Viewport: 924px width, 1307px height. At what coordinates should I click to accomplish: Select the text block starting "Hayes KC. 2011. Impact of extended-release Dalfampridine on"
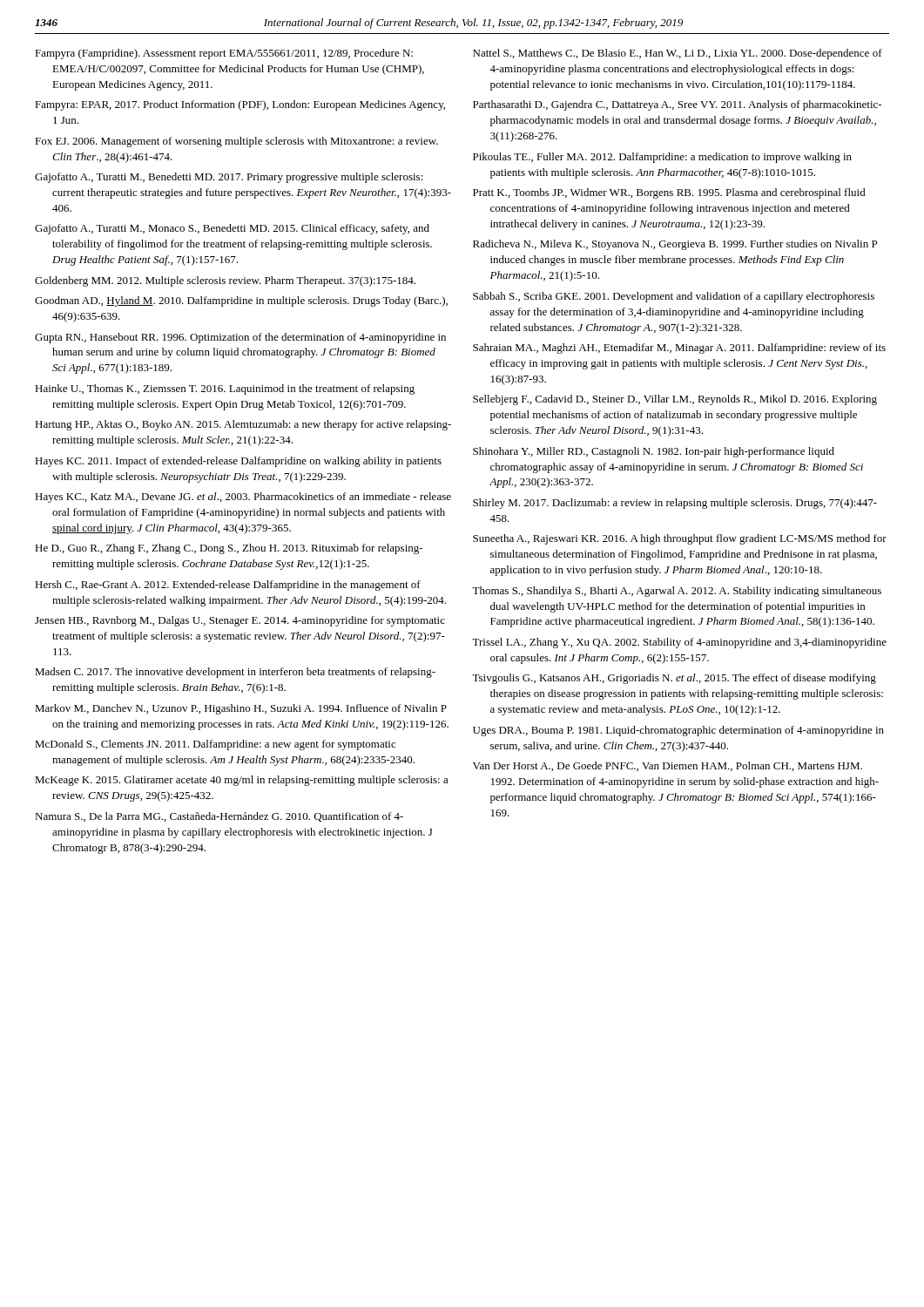pyautogui.click(x=238, y=468)
